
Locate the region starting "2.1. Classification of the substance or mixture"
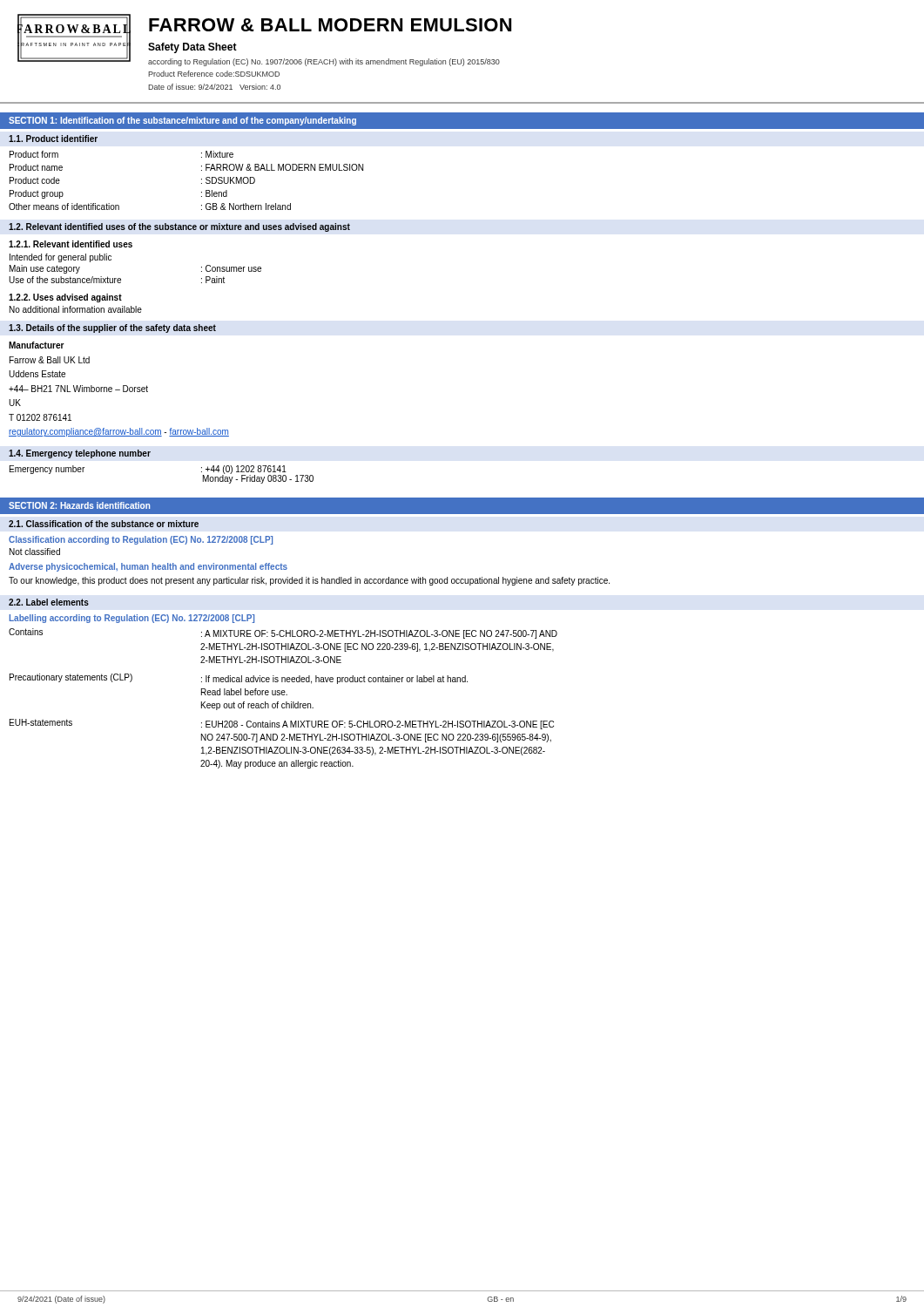(x=104, y=524)
